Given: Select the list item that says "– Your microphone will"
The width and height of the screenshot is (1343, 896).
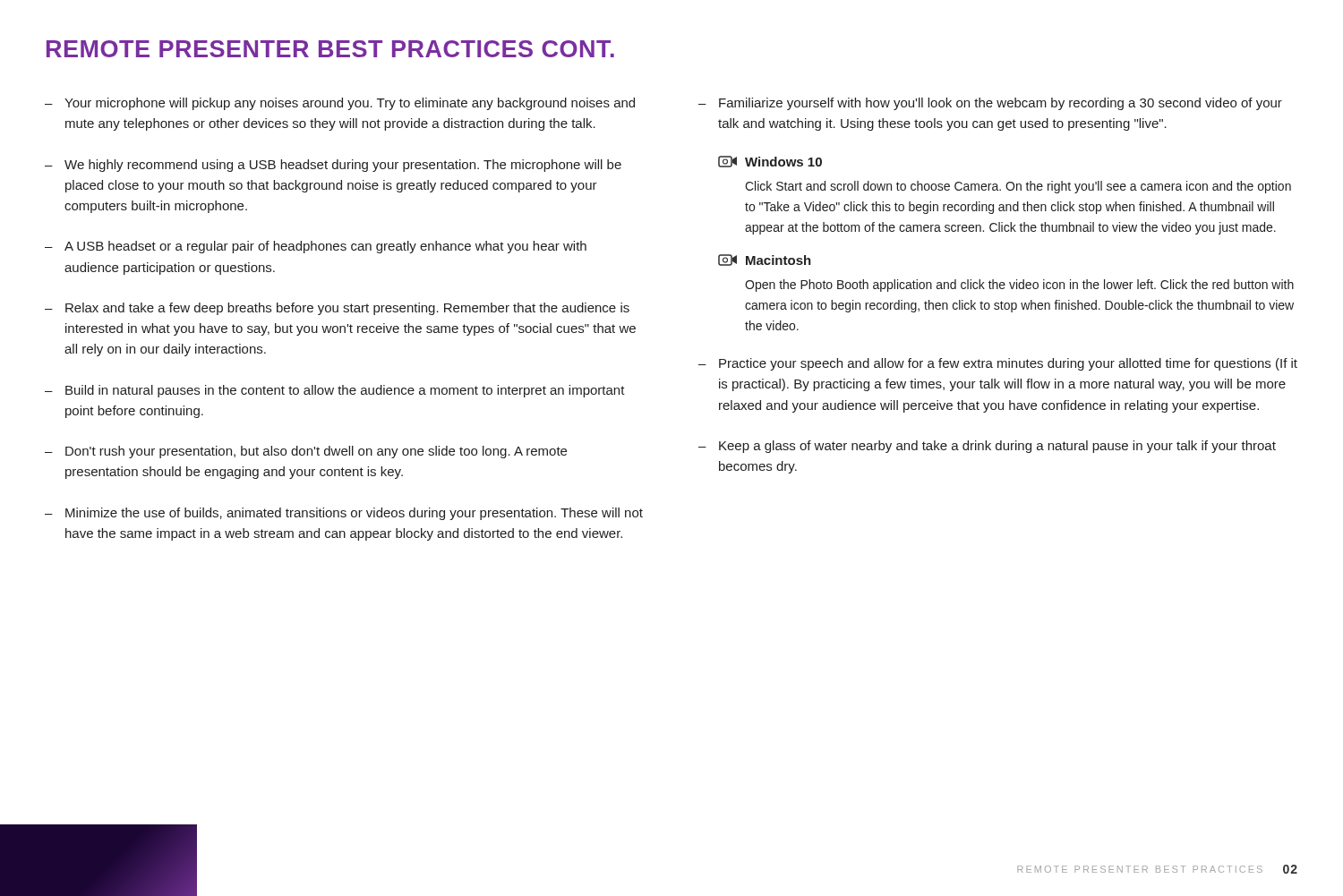Looking at the screenshot, I should tap(345, 113).
